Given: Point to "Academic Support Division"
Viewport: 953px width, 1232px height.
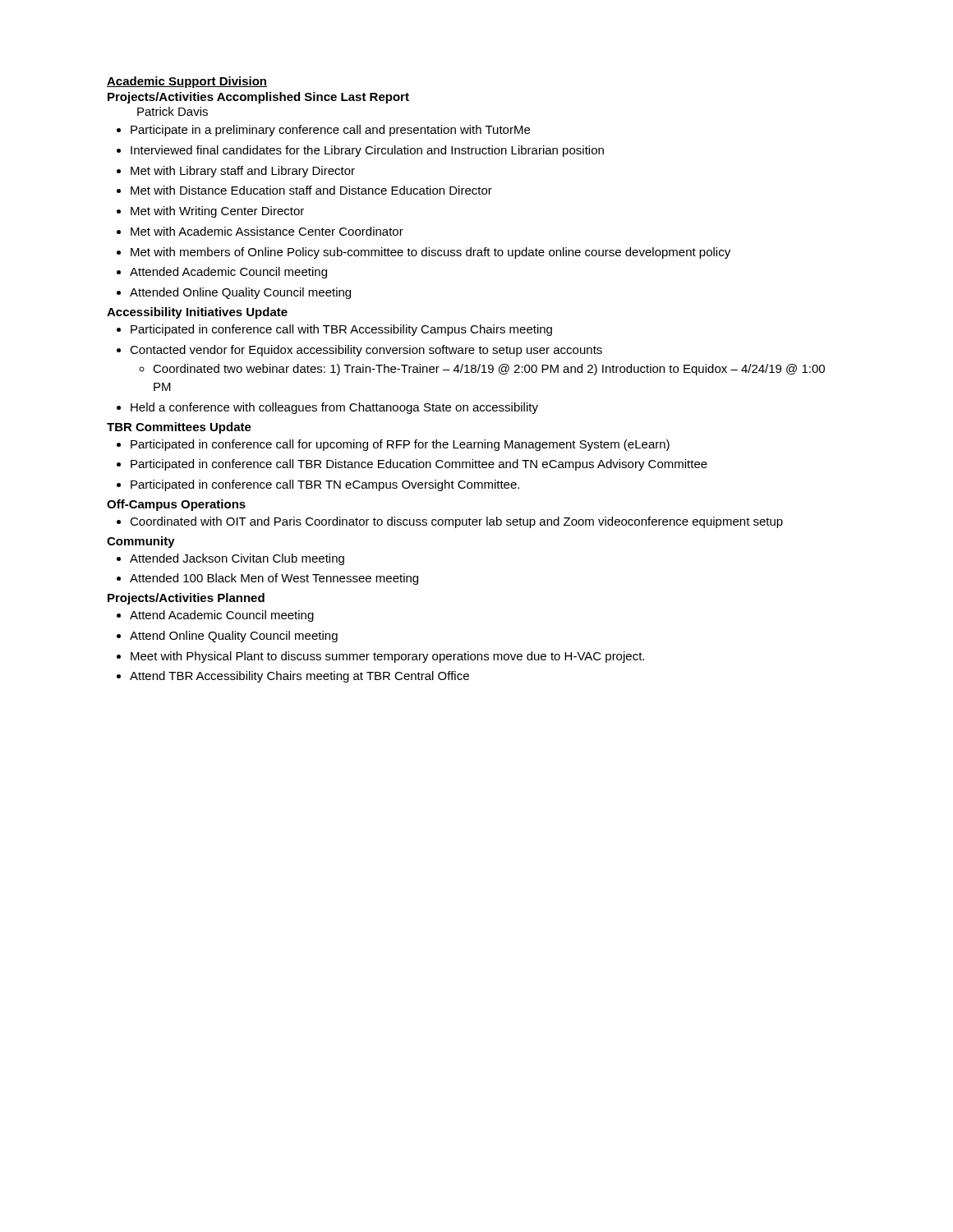Looking at the screenshot, I should pyautogui.click(x=187, y=81).
